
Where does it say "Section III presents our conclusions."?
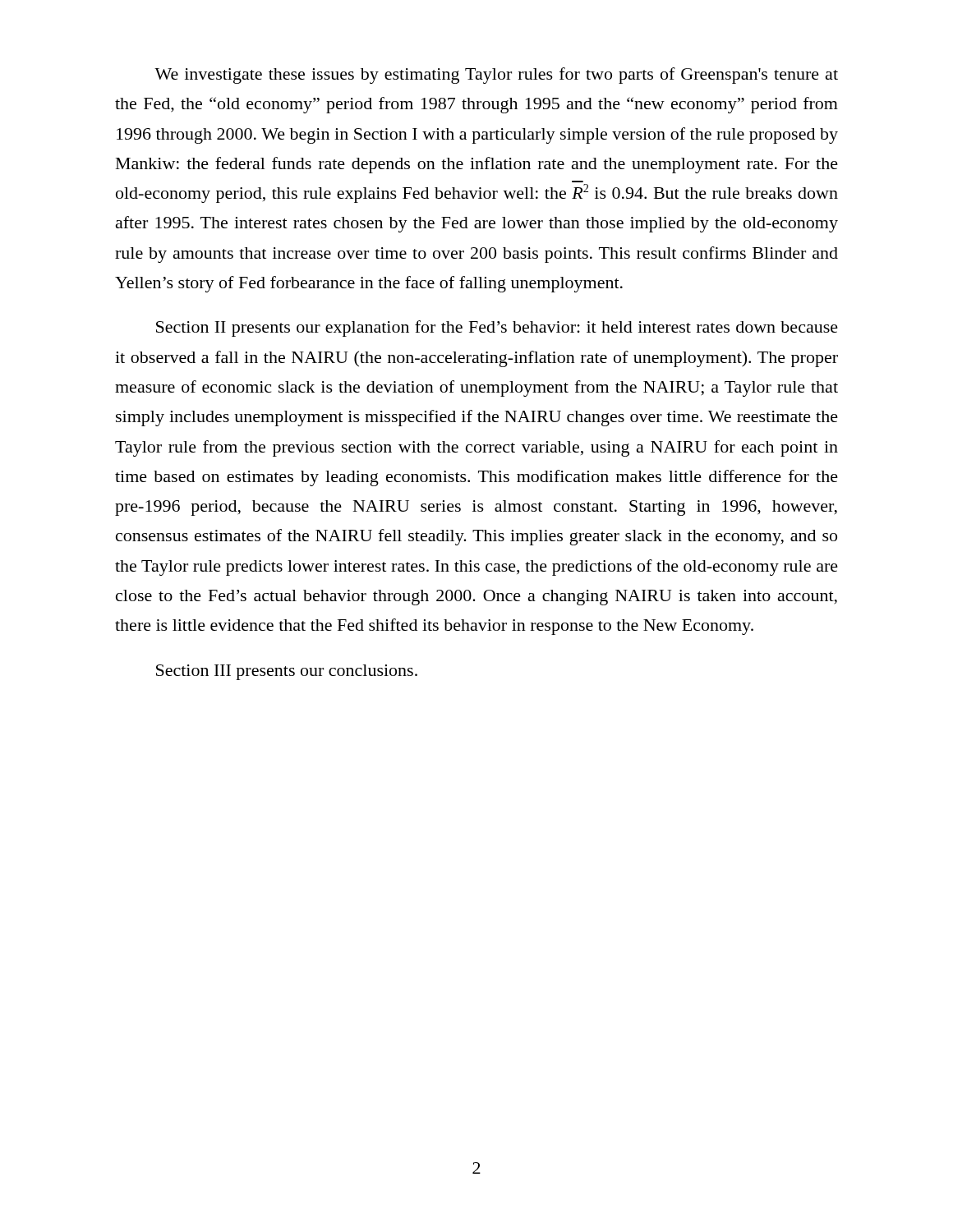[287, 670]
